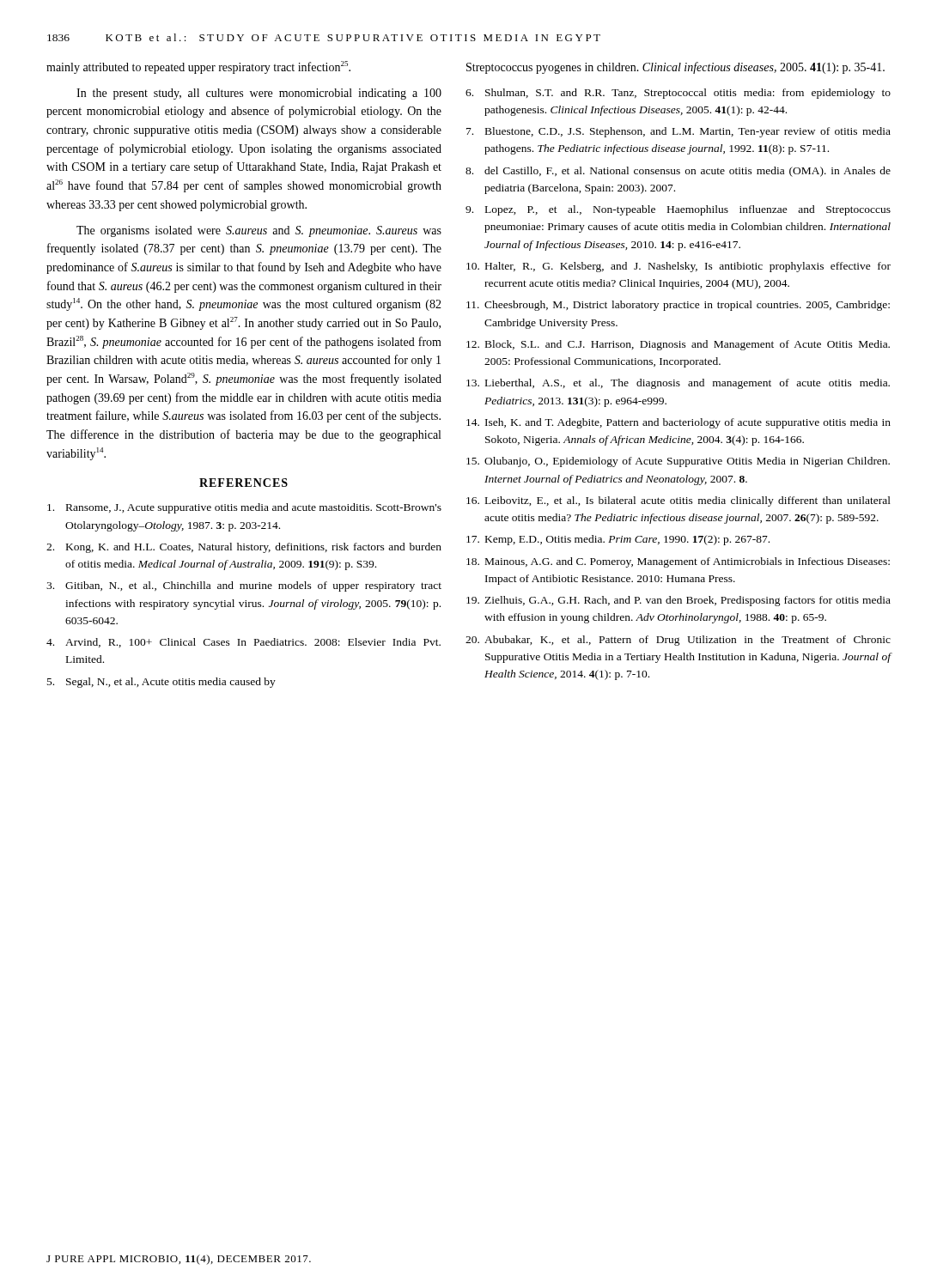937x1288 pixels.
Task: Find the list item with the text "10. Halter, R., G. Kelsberg, and"
Action: click(678, 275)
